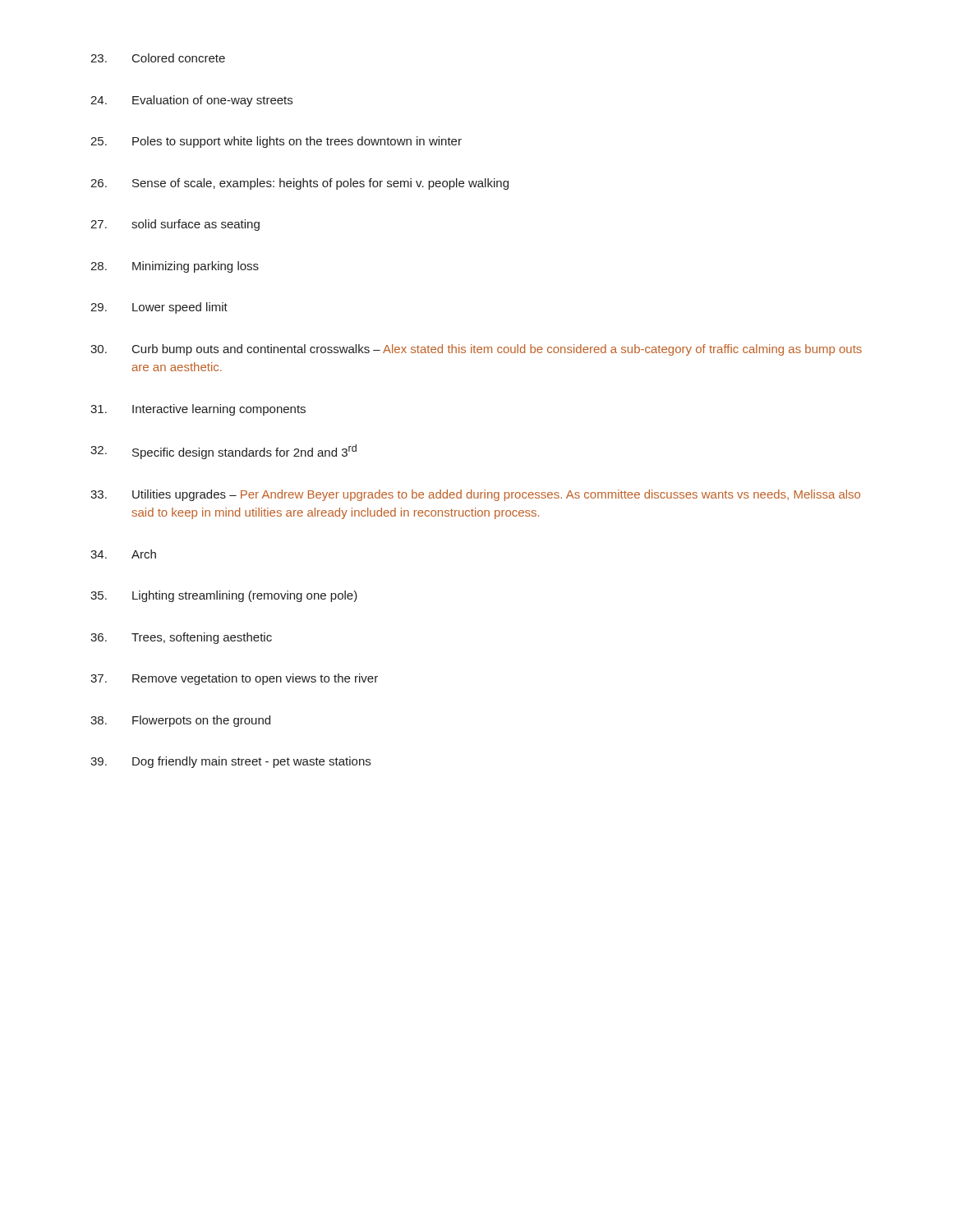Select the element starting "39. Dog friendly main street - pet"
Image resolution: width=953 pixels, height=1232 pixels.
click(231, 762)
